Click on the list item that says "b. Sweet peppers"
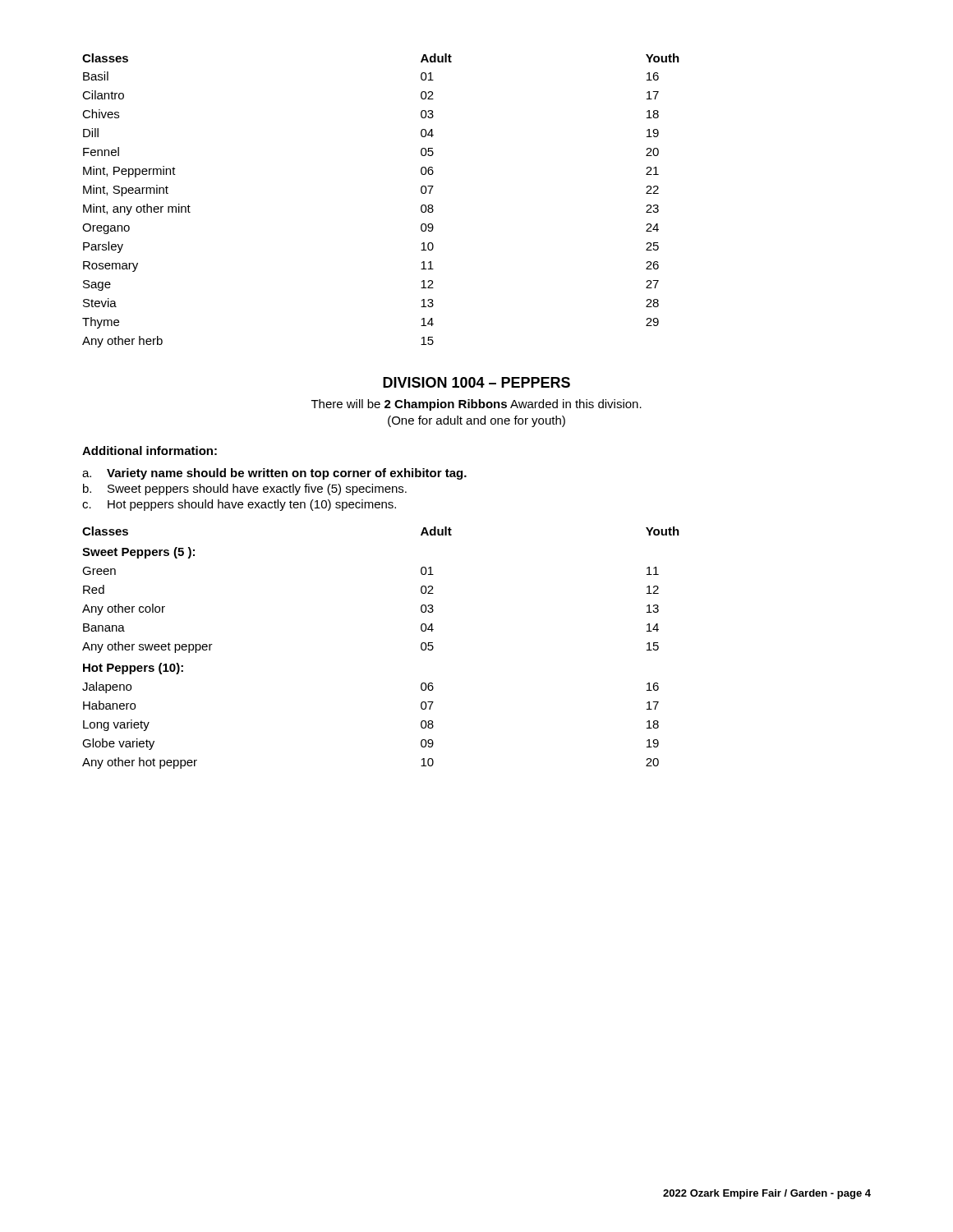Screen dimensions: 1232x953 point(245,490)
